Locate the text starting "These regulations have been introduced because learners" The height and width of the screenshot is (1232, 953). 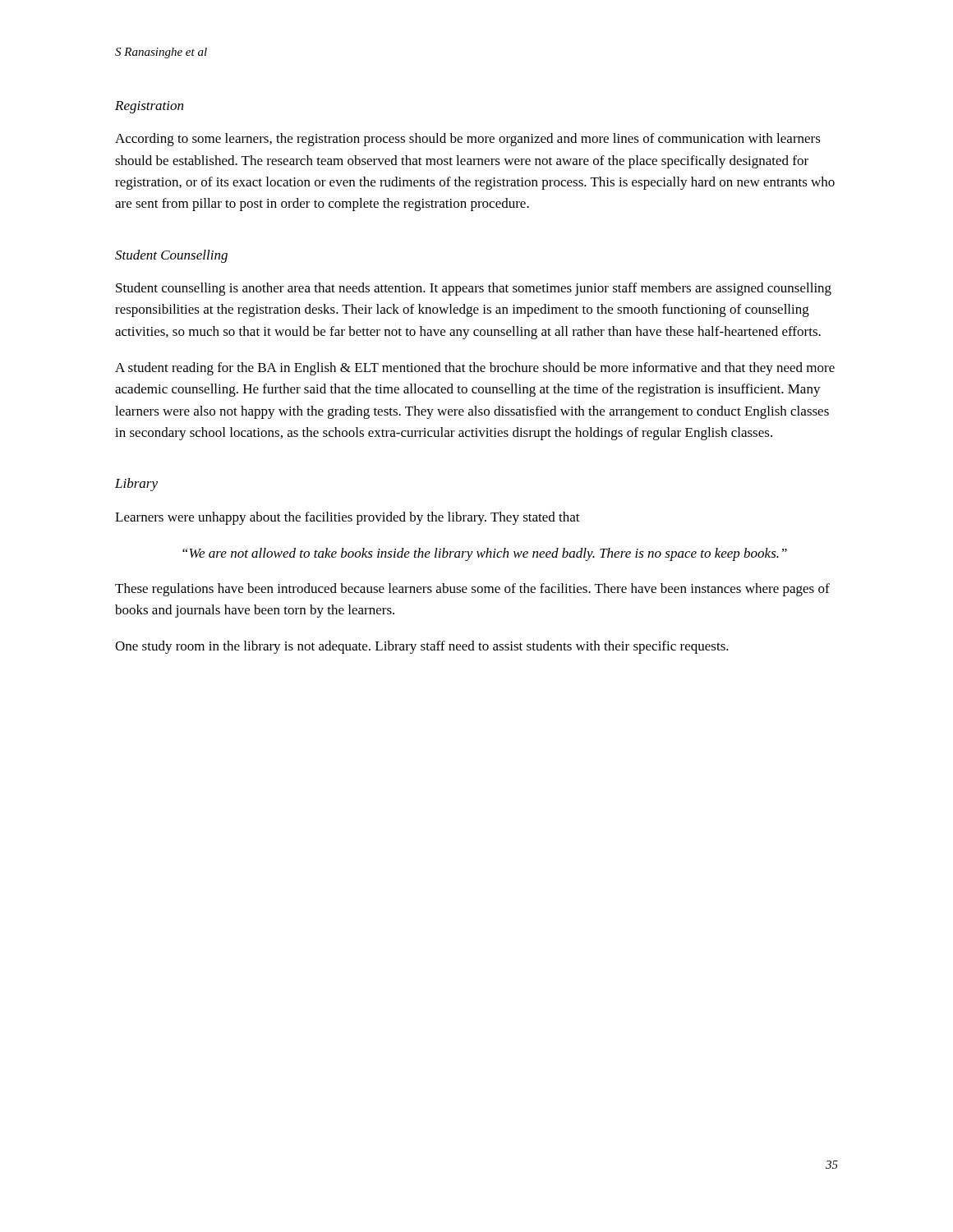(x=472, y=599)
